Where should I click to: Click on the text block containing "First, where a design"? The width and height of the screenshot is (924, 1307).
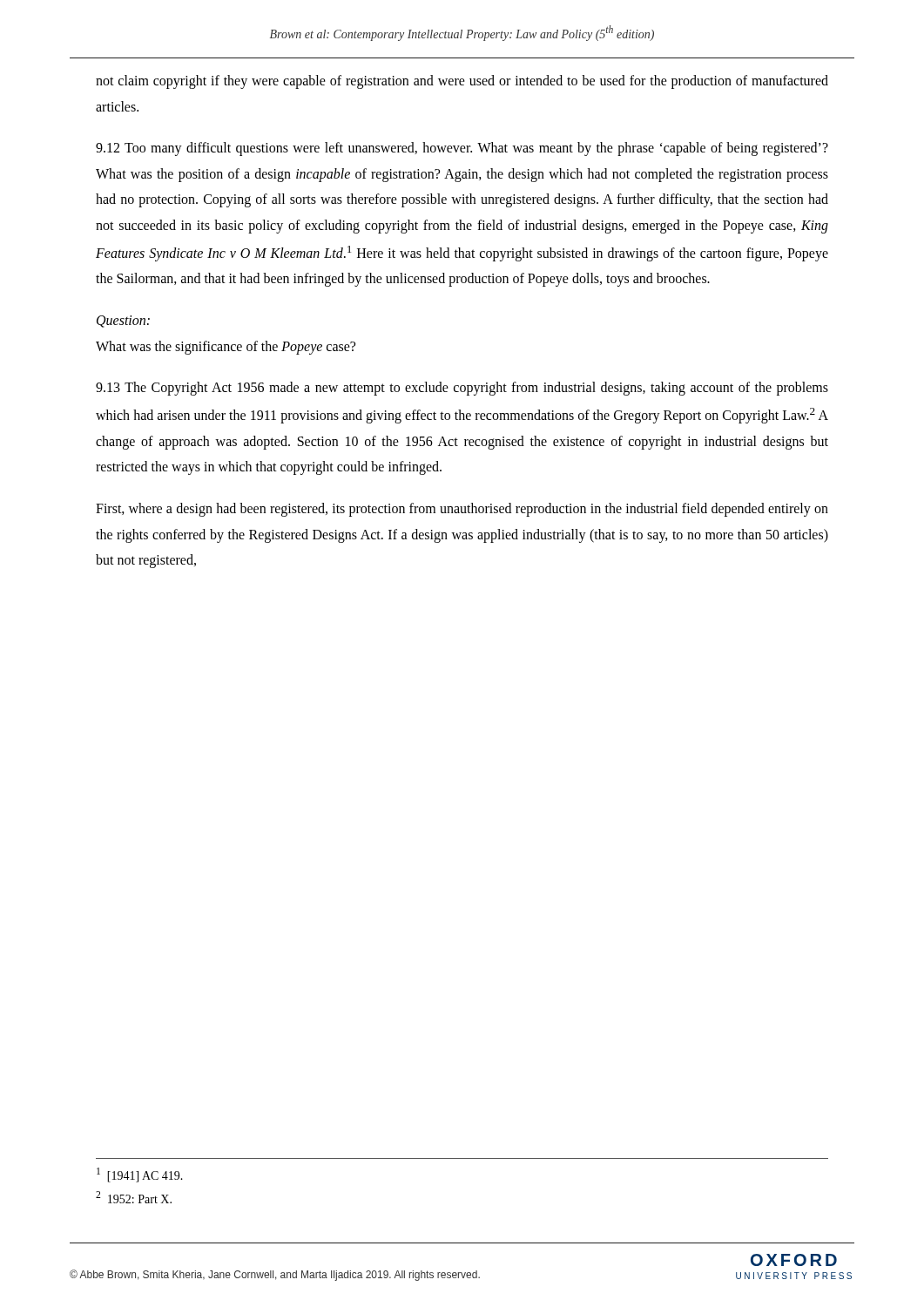pos(462,534)
